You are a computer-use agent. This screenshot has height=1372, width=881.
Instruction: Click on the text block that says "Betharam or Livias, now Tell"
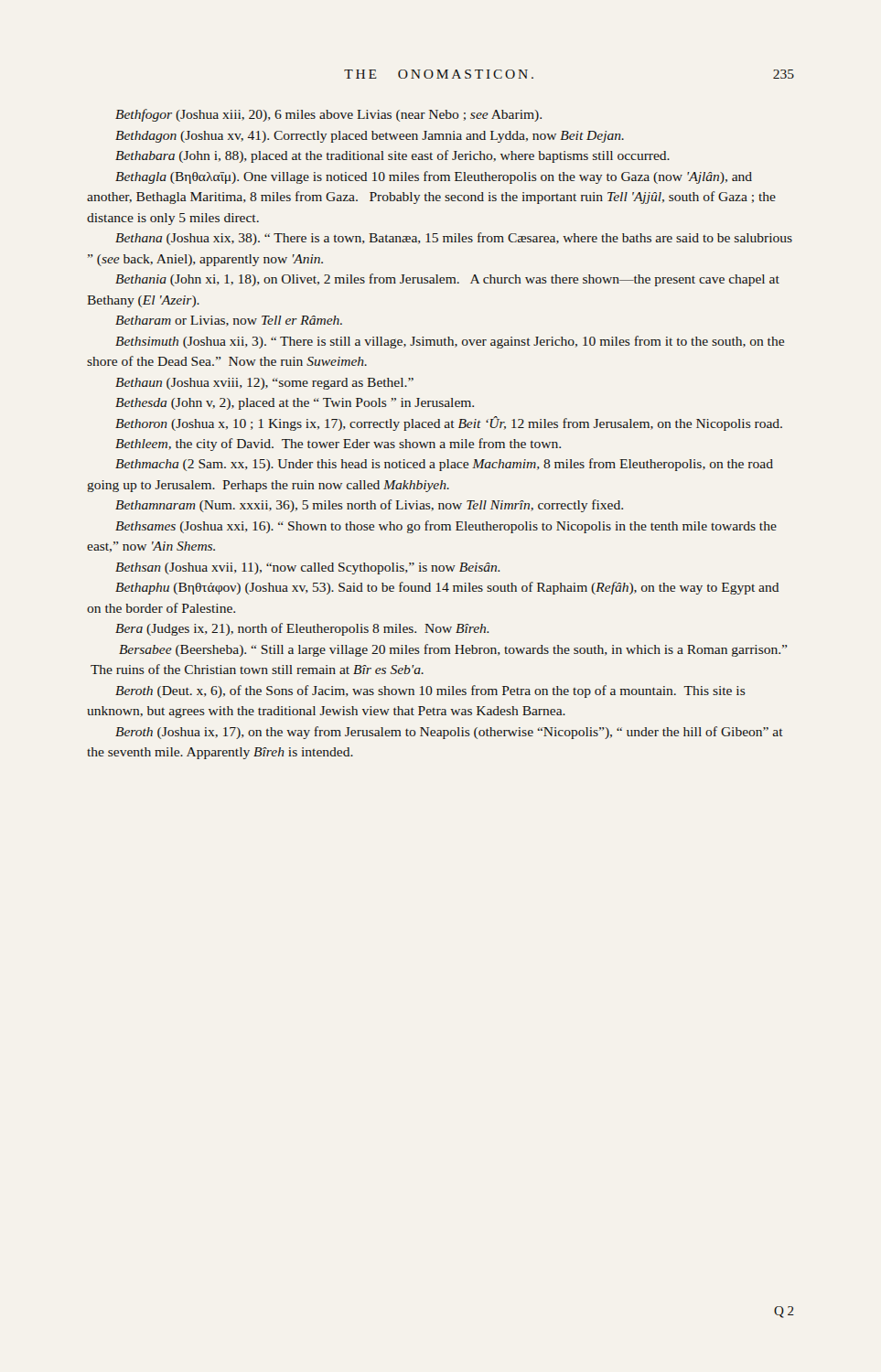coord(229,320)
